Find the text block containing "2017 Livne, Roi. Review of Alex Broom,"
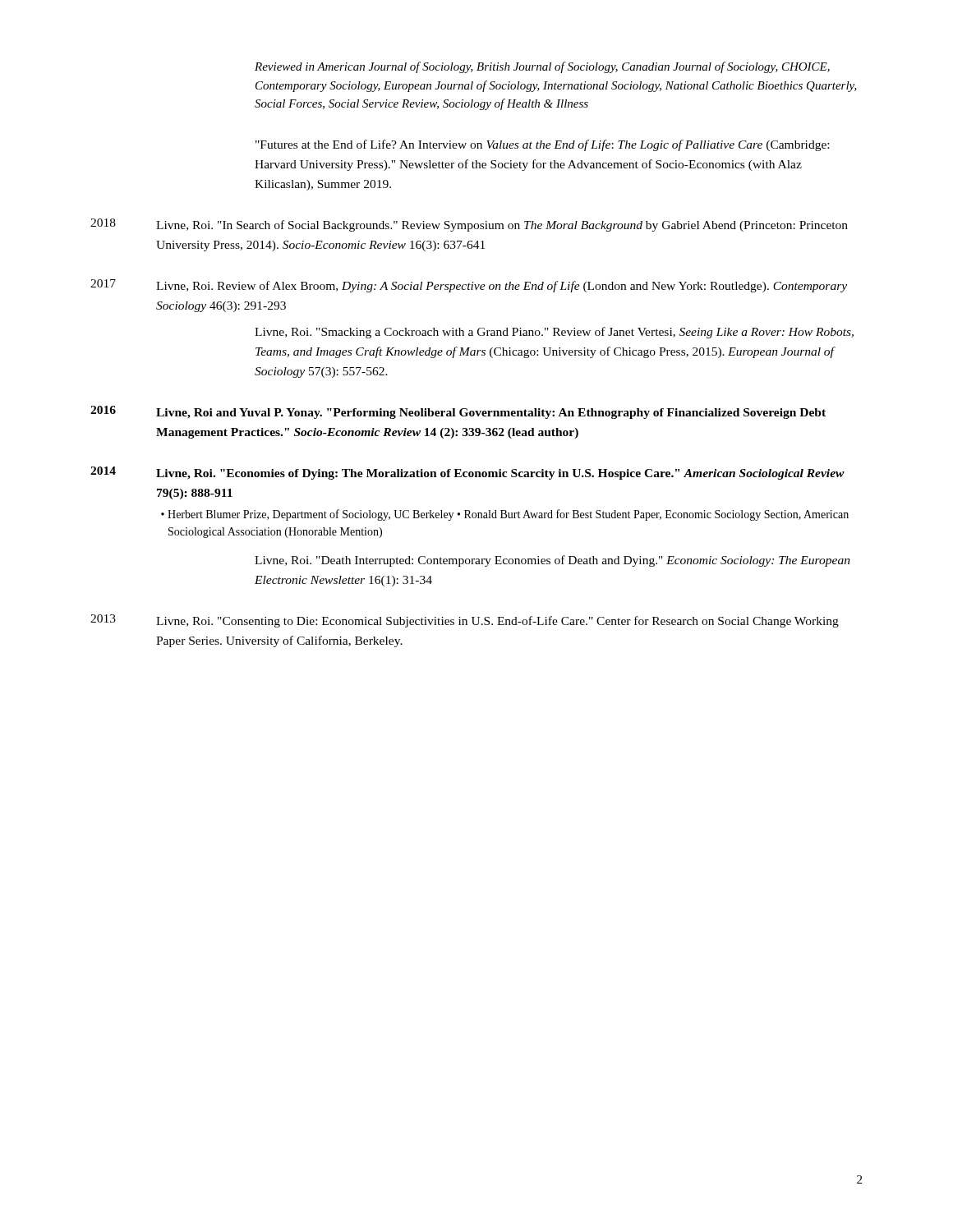This screenshot has height=1232, width=953. (476, 295)
